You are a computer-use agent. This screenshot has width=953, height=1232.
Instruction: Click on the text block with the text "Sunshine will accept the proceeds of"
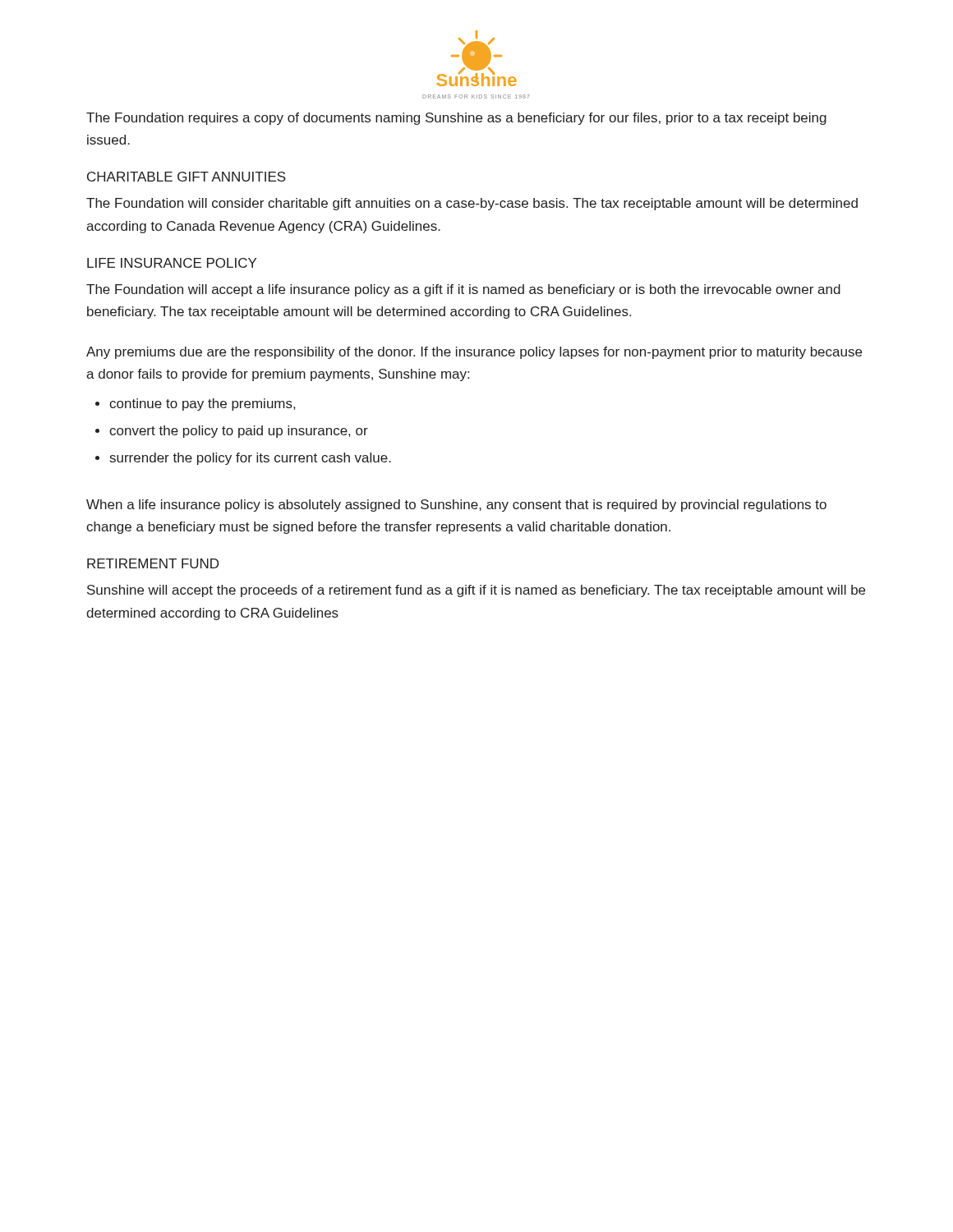[x=476, y=602]
